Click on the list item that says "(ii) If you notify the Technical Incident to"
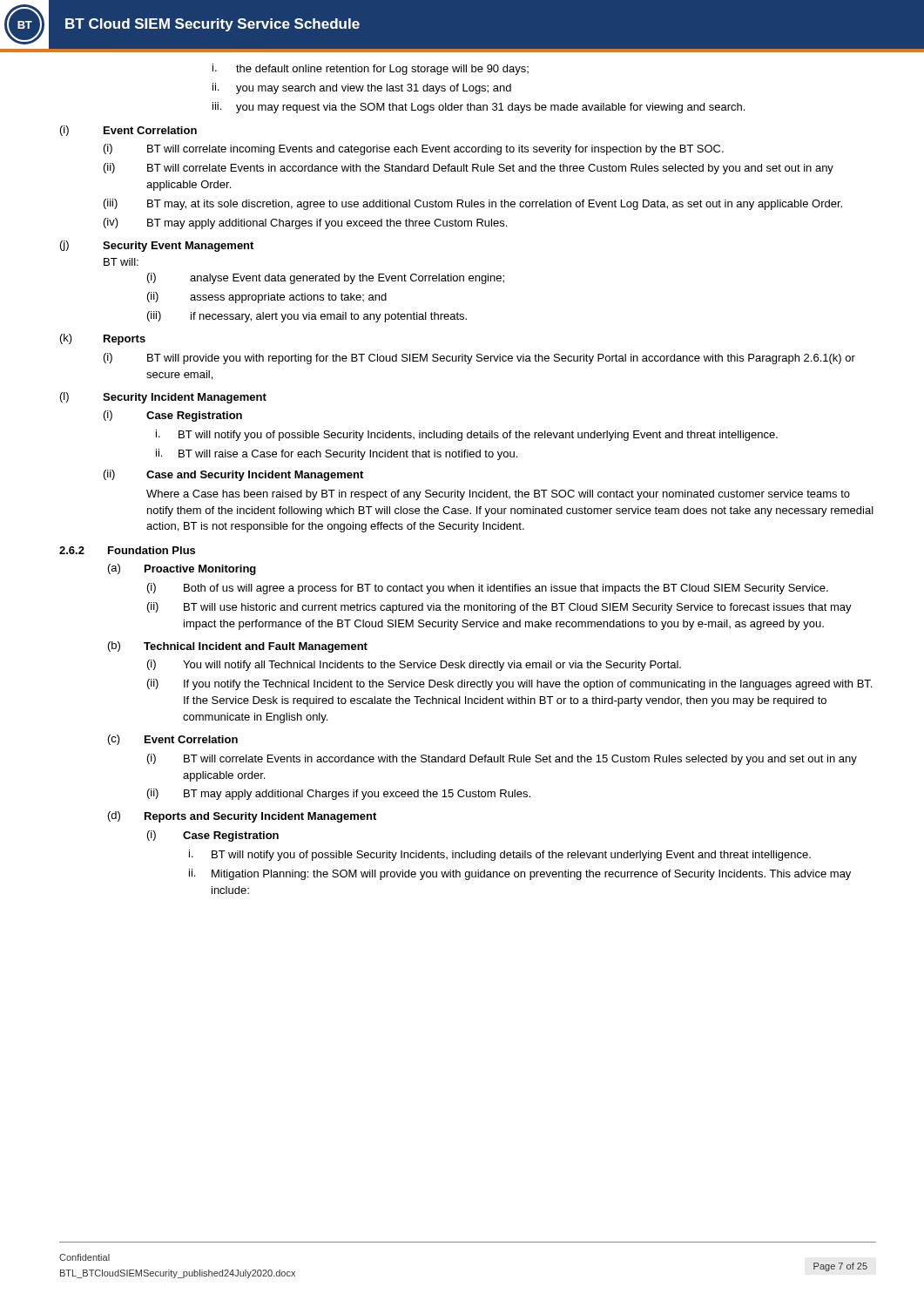924x1307 pixels. (x=511, y=701)
